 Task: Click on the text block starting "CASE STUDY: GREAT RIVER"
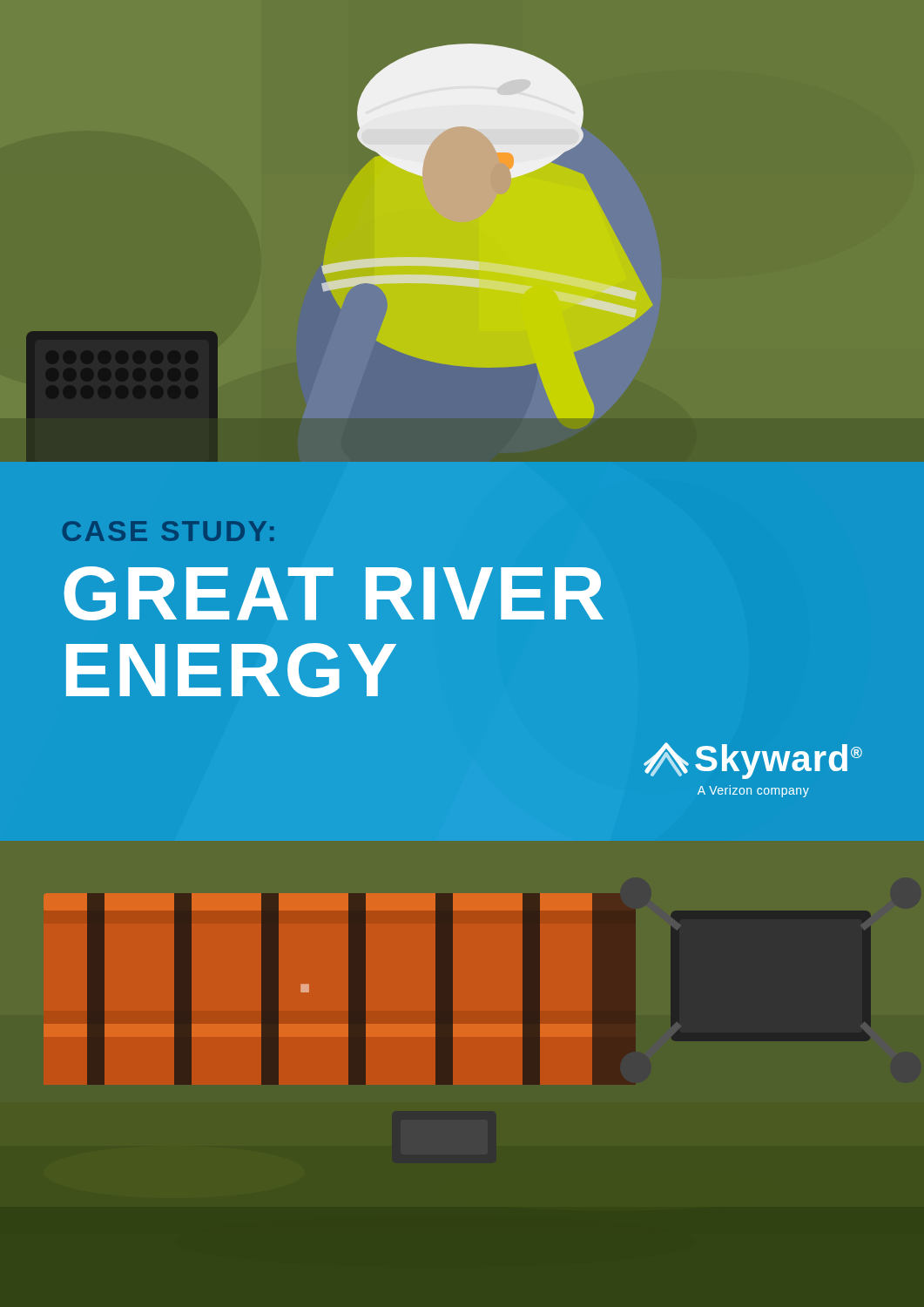453,611
